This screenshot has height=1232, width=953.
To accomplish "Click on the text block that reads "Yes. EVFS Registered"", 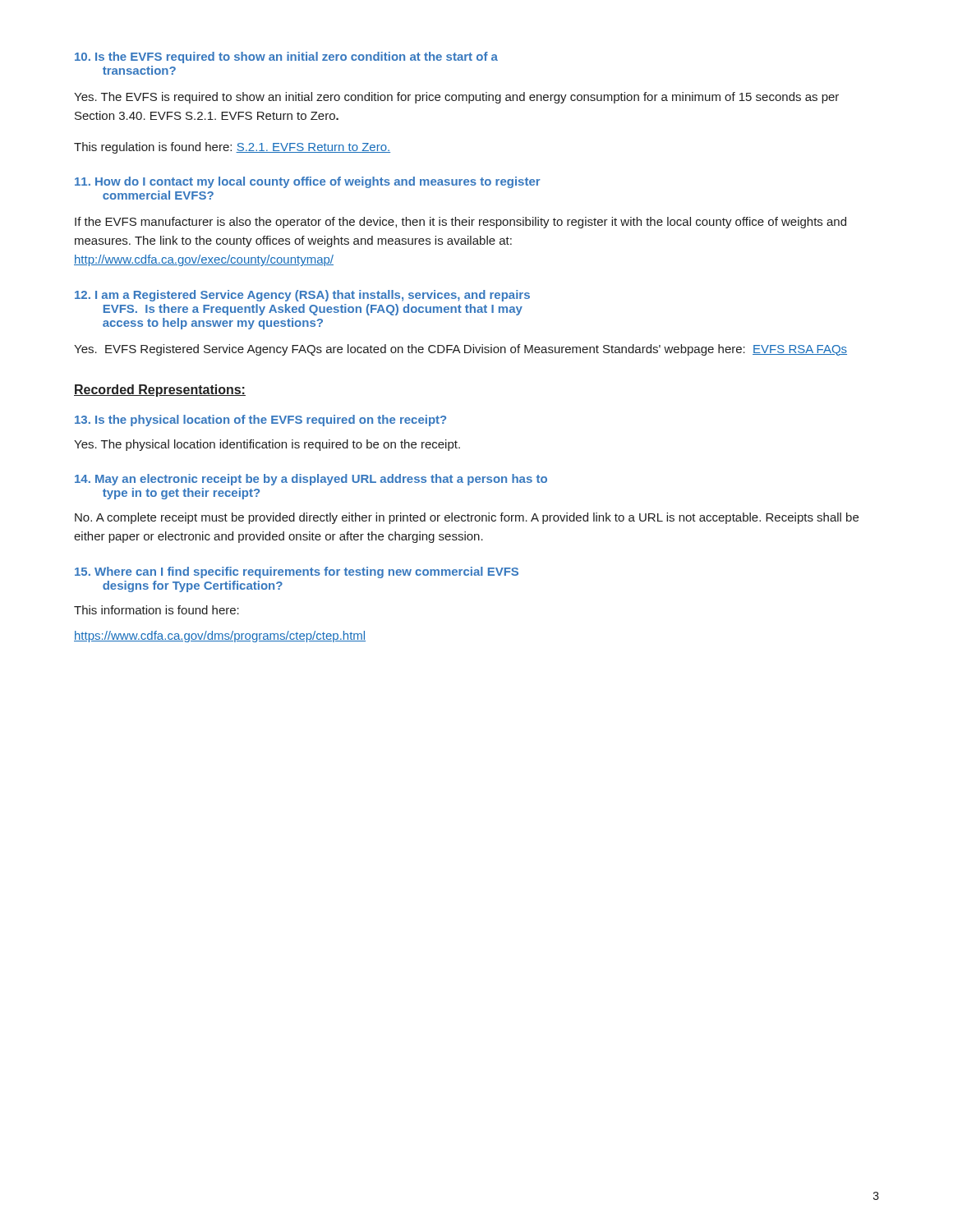I will click(461, 348).
